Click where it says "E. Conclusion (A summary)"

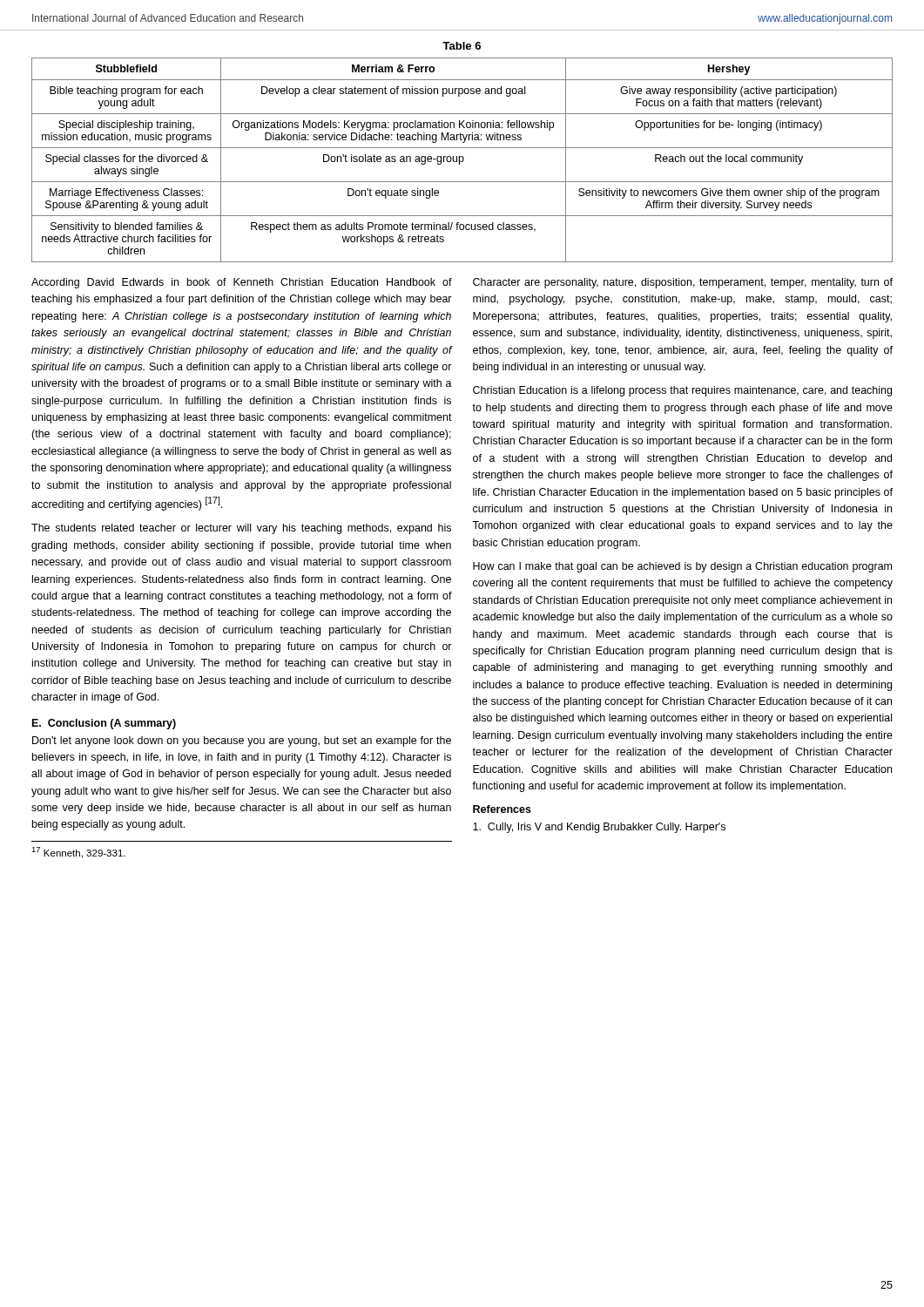click(104, 723)
